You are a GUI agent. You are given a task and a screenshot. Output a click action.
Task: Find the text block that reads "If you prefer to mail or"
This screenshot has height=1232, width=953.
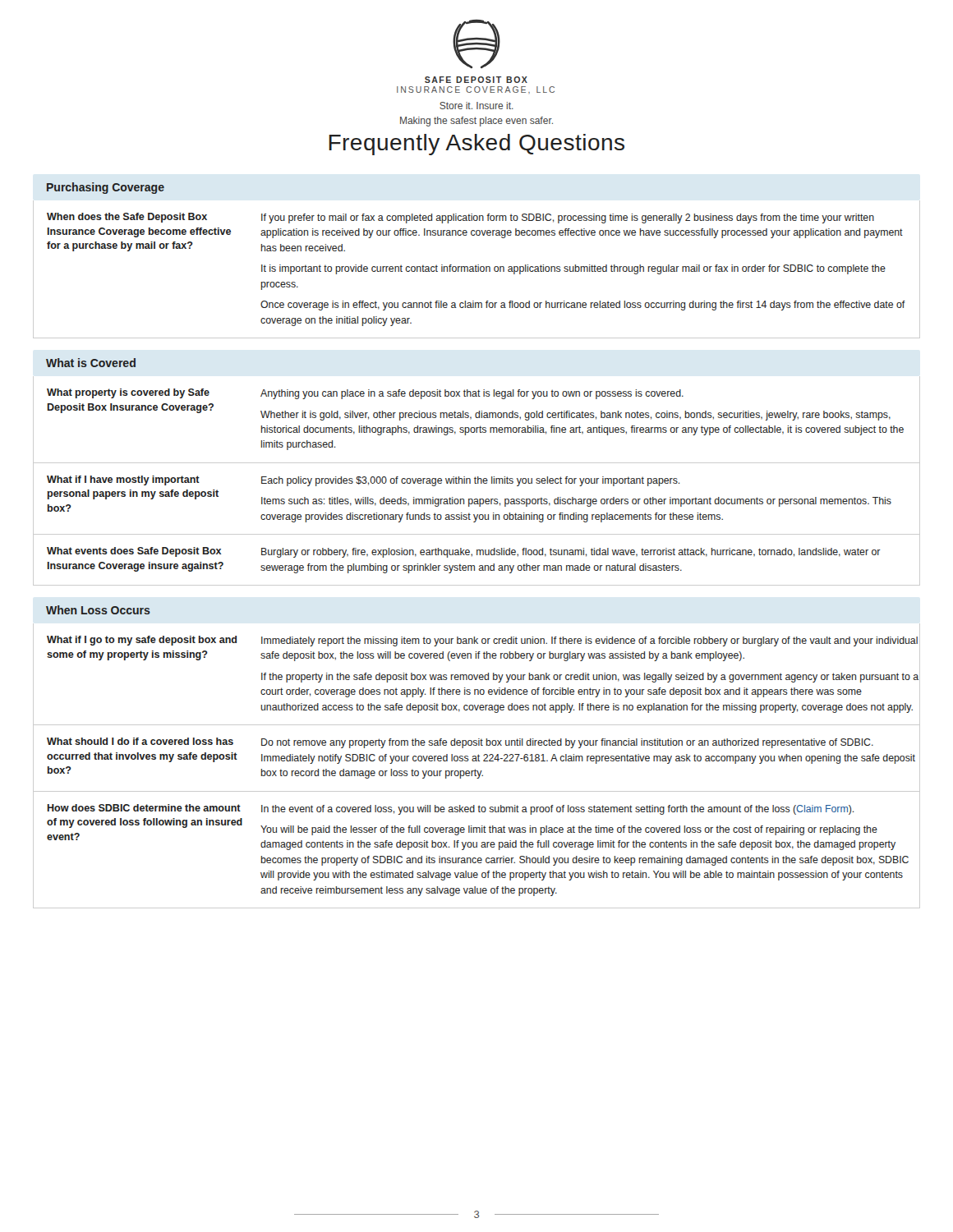click(590, 269)
